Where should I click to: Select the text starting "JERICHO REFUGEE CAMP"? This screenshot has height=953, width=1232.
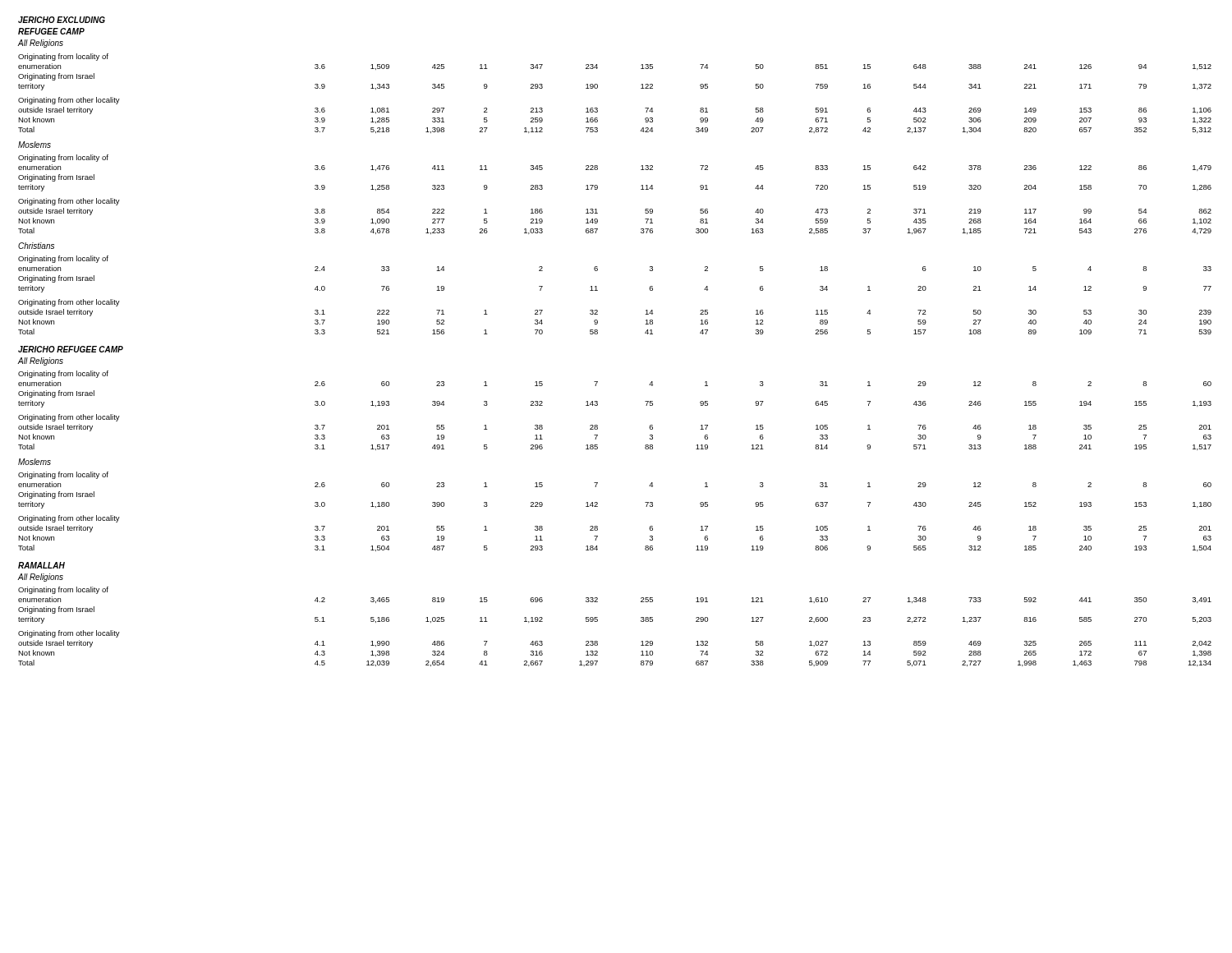click(x=71, y=350)
